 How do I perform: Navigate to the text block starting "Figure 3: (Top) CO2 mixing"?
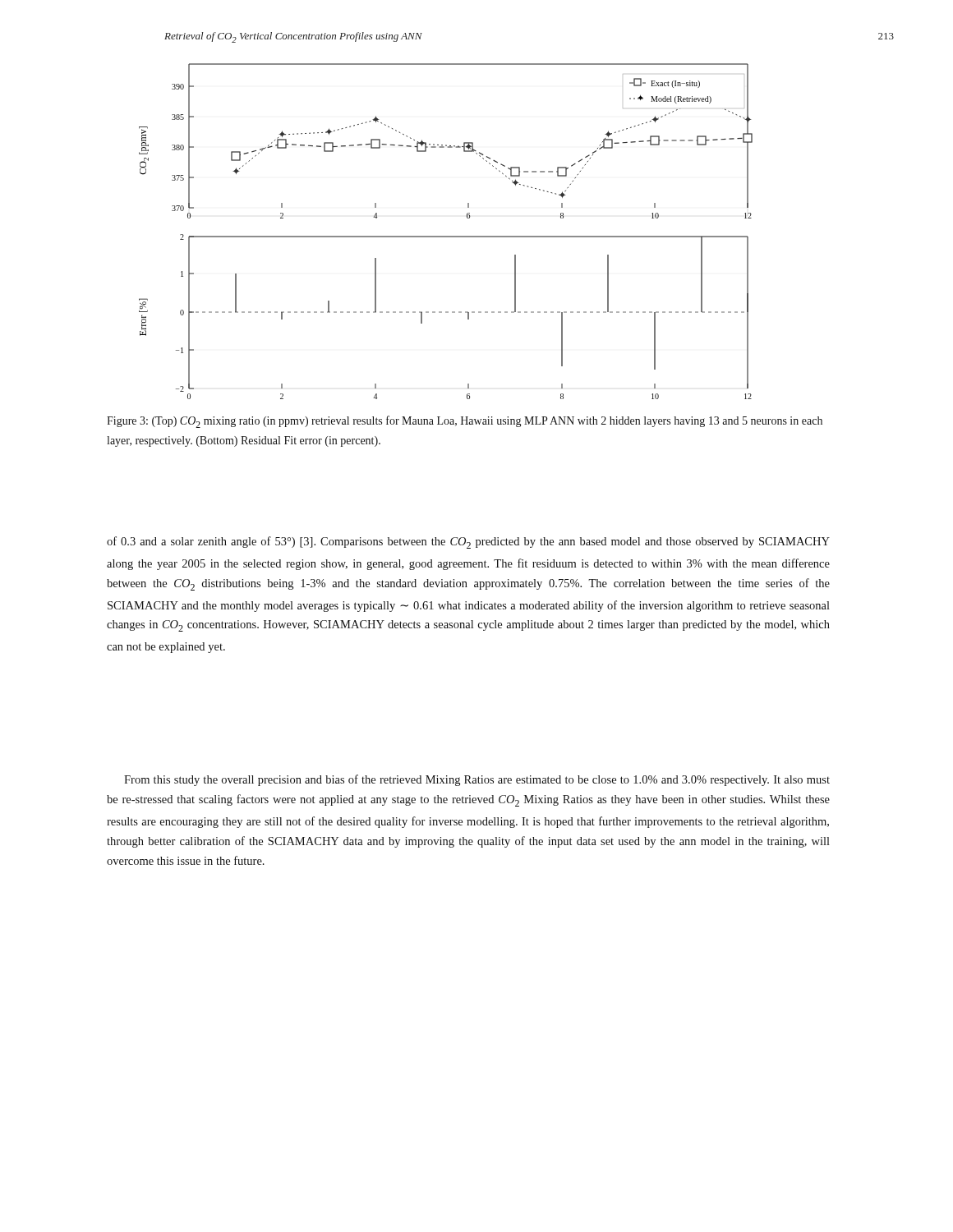pos(465,431)
